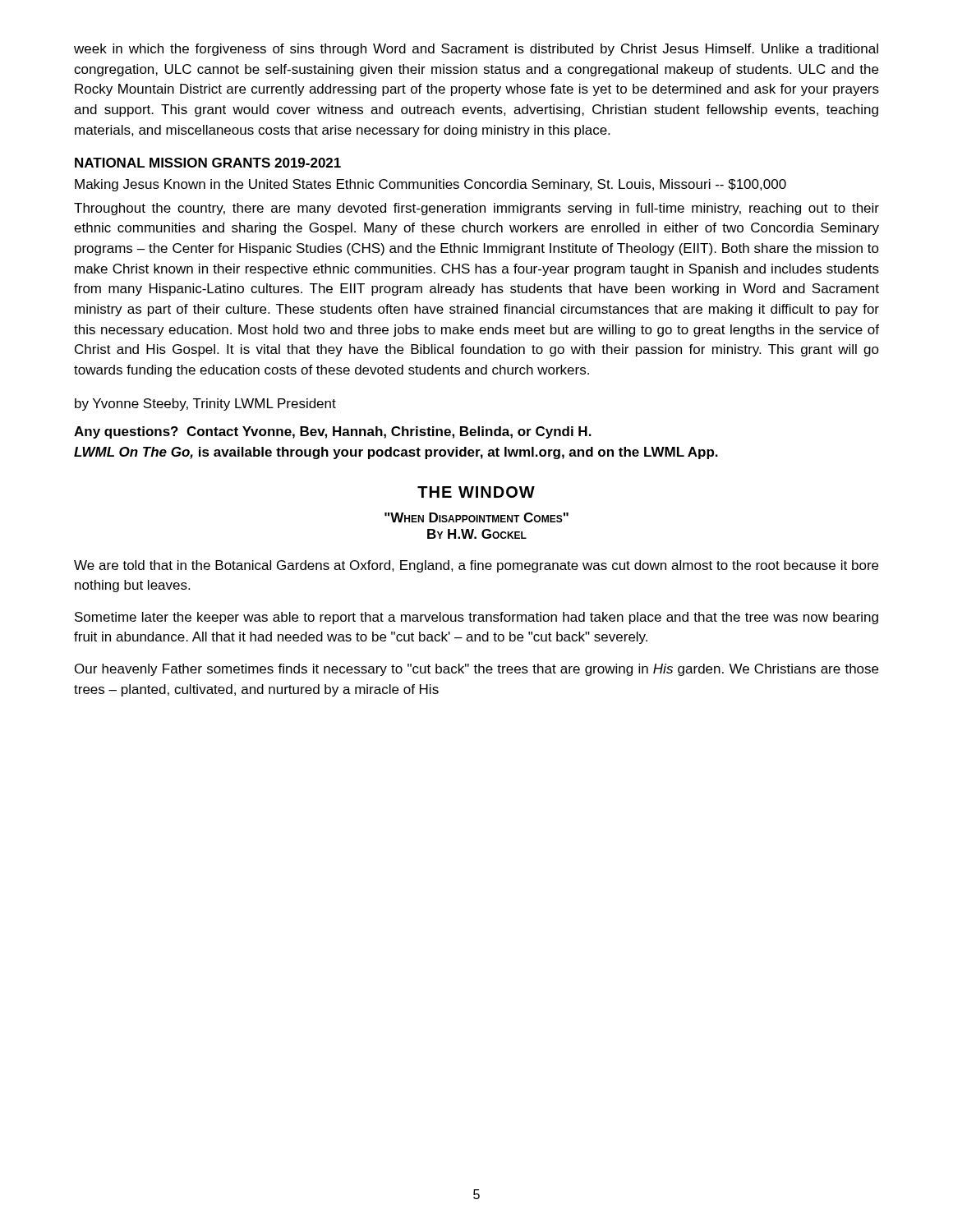Find the text starting "week in which"
This screenshot has height=1232, width=953.
click(476, 89)
